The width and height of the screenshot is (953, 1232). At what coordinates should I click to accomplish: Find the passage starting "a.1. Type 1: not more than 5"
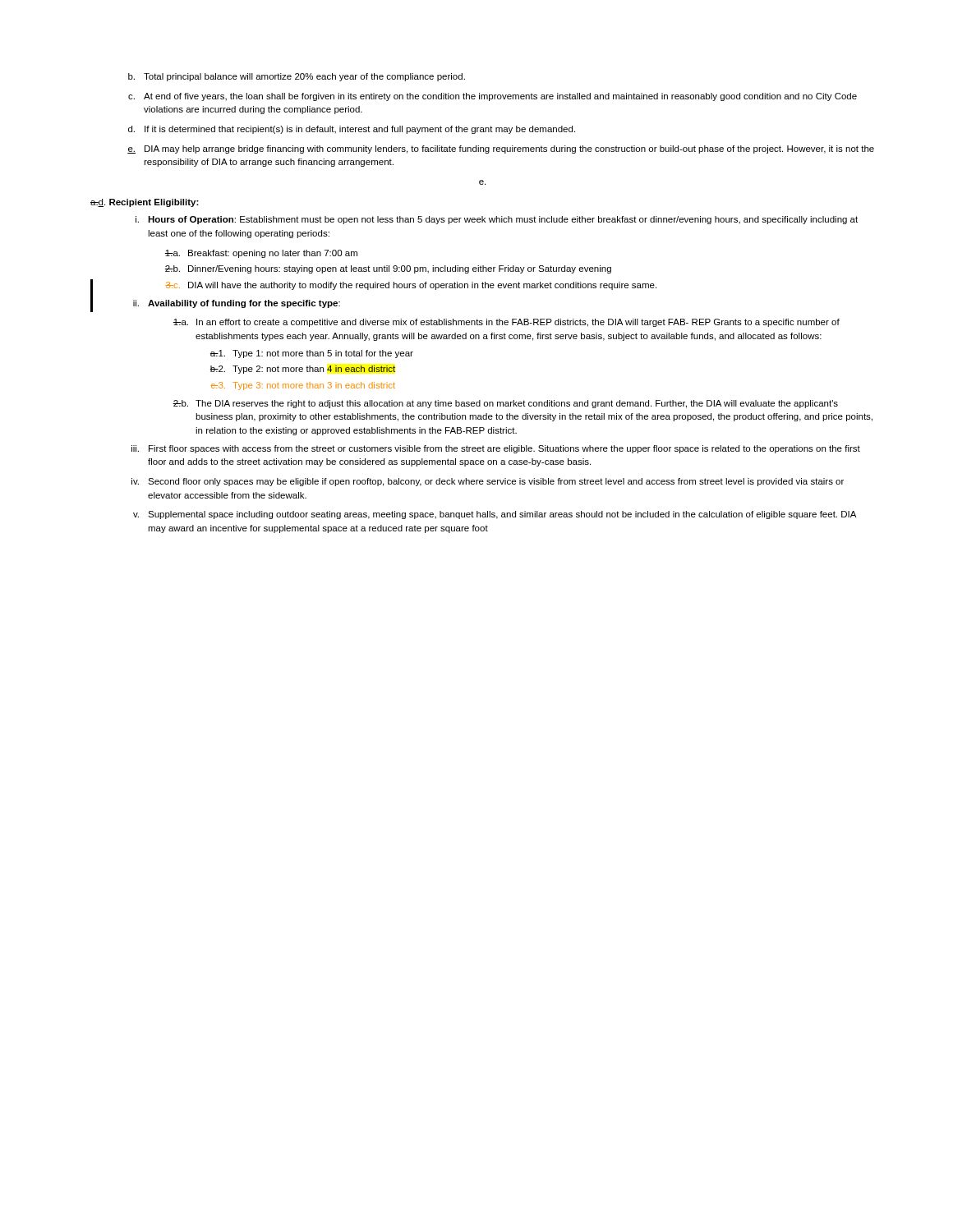(x=312, y=354)
